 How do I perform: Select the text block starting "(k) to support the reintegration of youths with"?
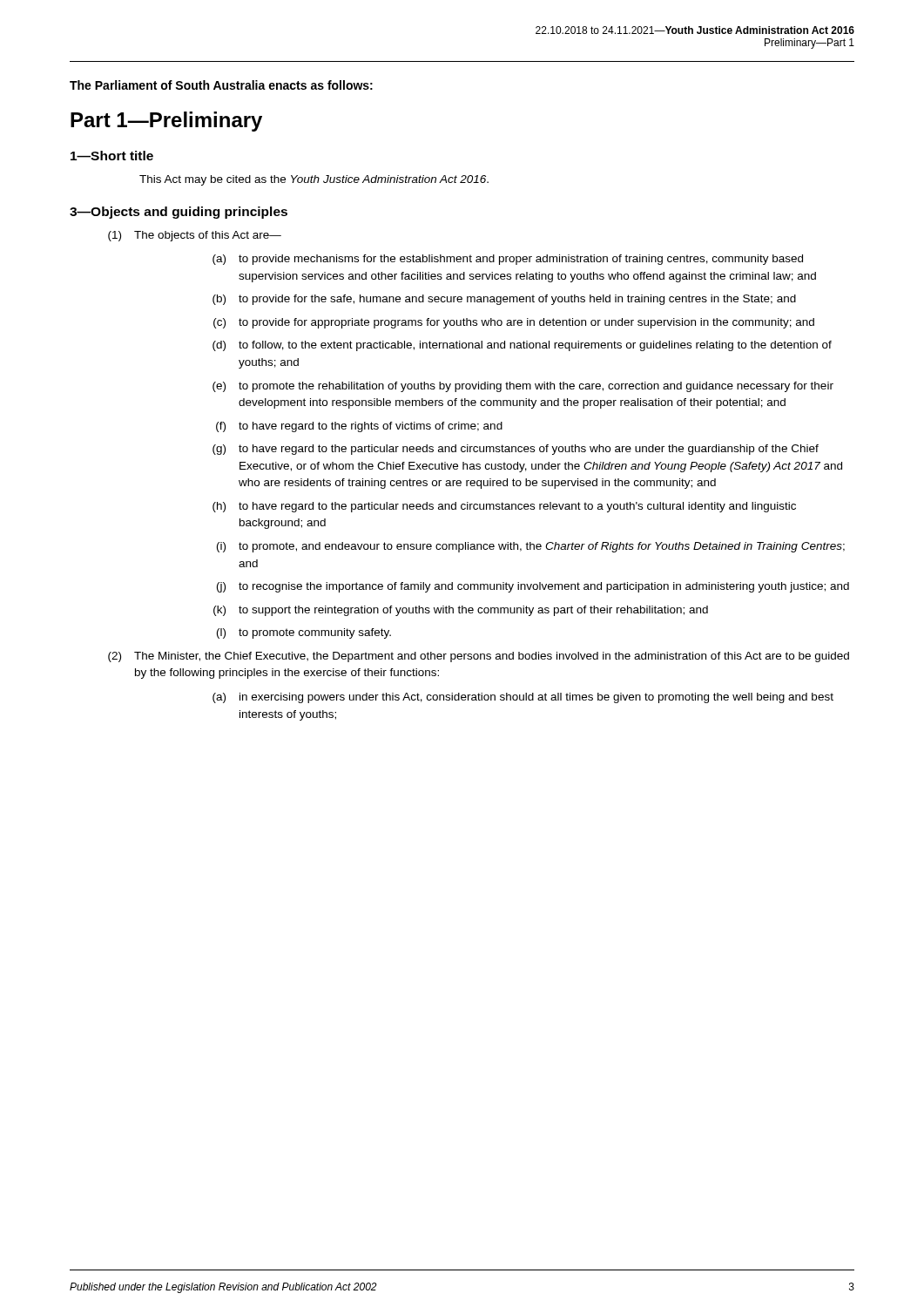(514, 609)
